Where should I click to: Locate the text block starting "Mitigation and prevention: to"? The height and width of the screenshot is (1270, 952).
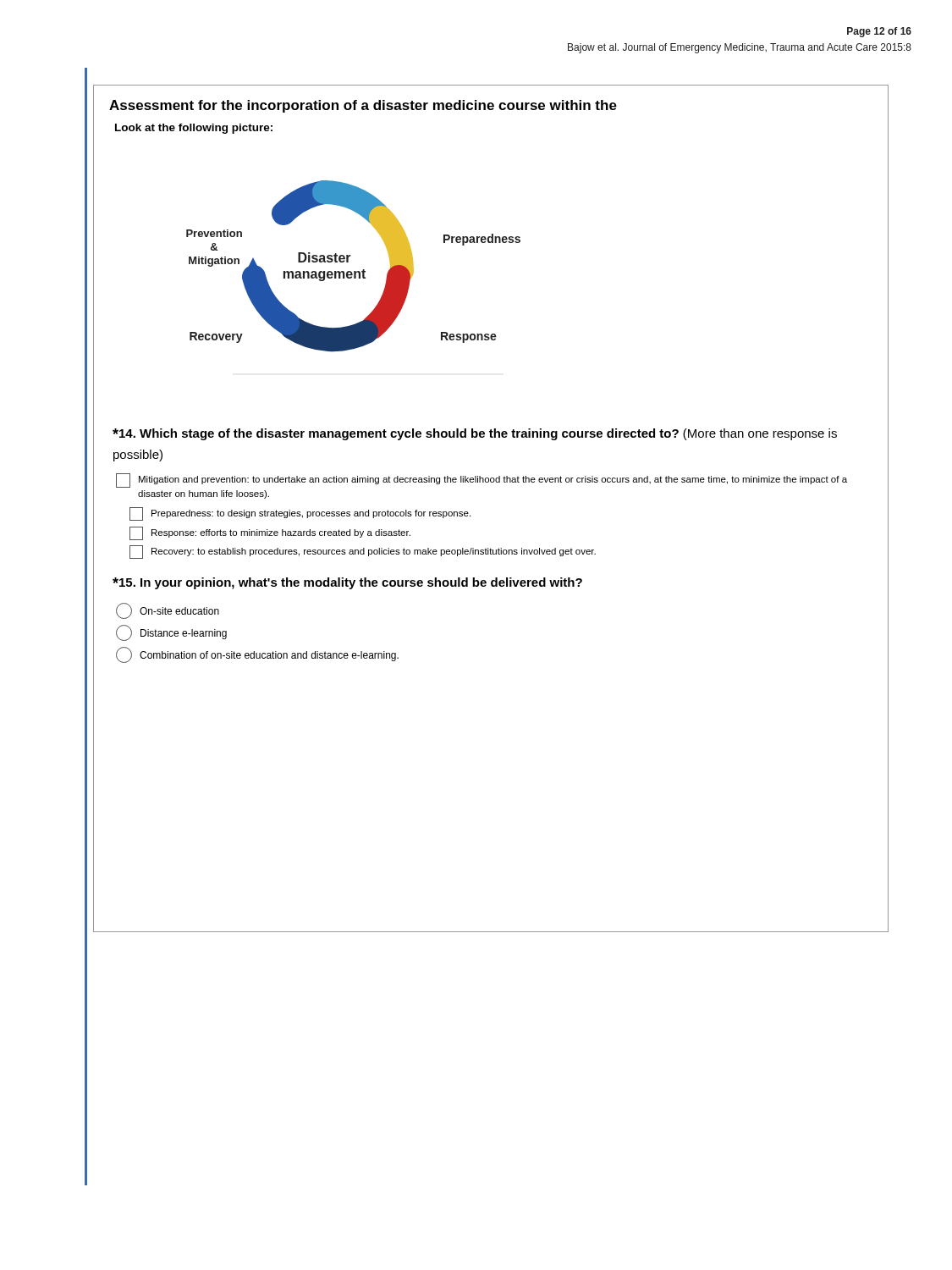[493, 487]
